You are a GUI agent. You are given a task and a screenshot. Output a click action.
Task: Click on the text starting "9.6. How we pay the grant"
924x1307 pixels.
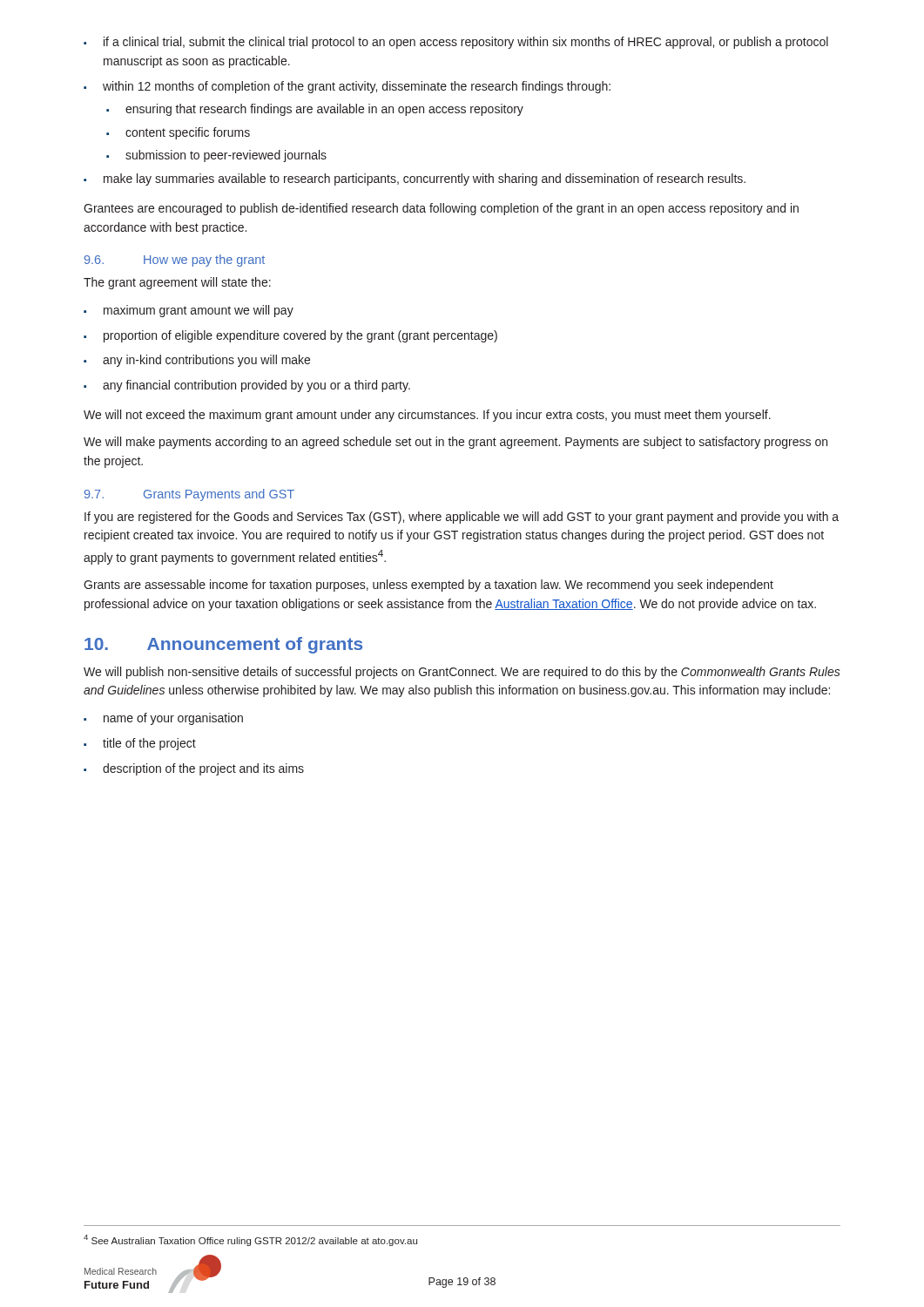174,260
